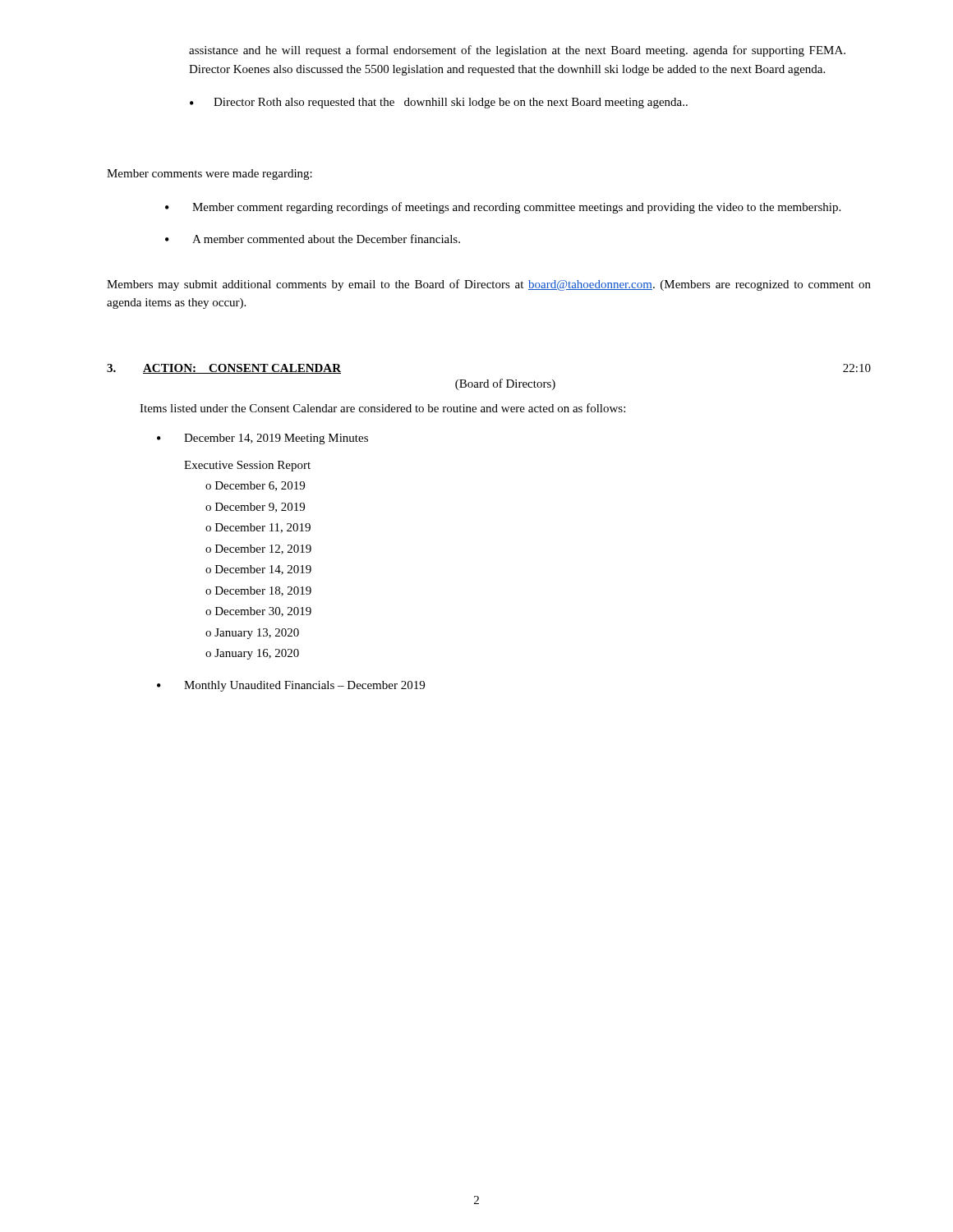Viewport: 953px width, 1232px height.
Task: Find the block on this page that starts "Items listed under the Consent"
Action: pyautogui.click(x=383, y=408)
